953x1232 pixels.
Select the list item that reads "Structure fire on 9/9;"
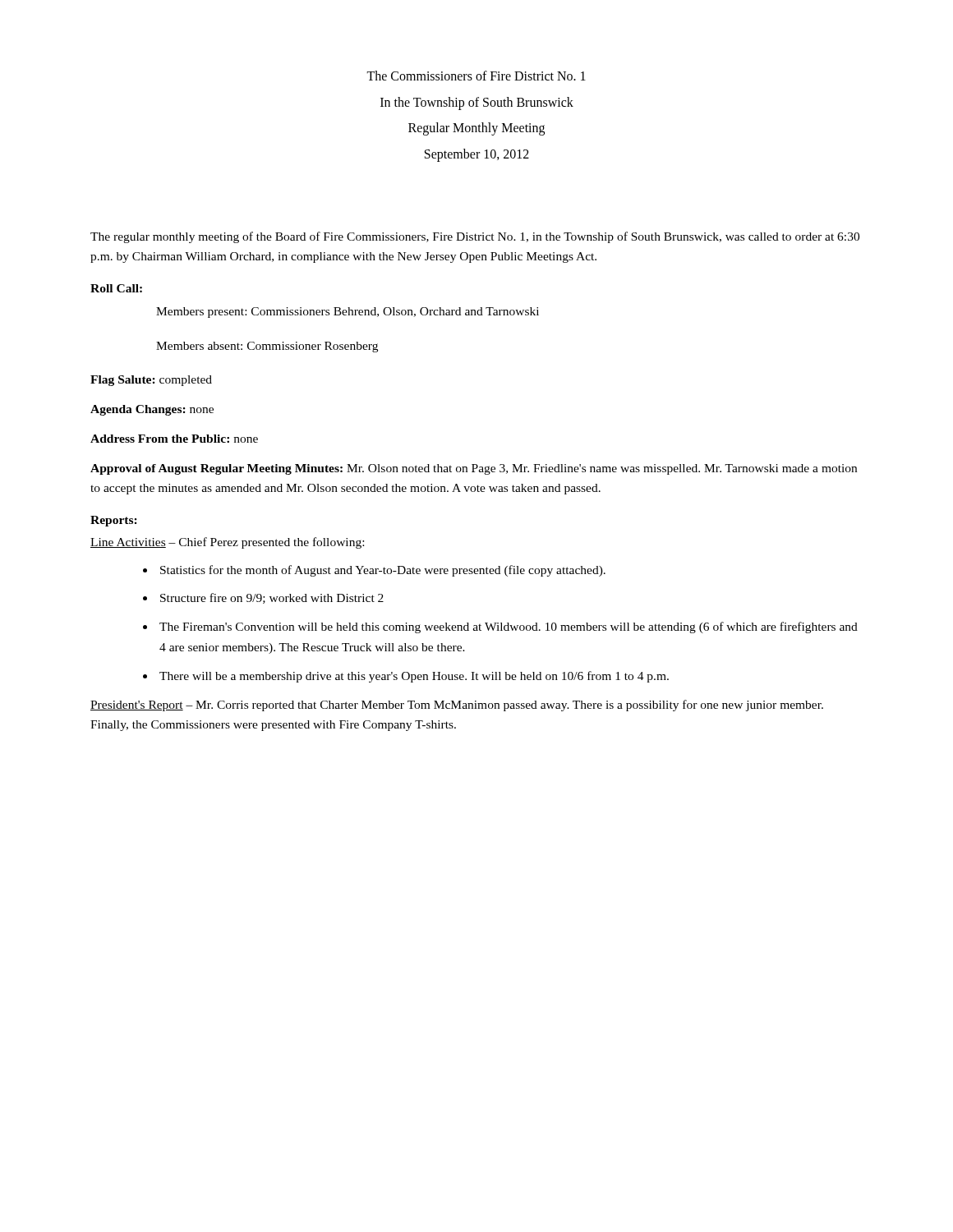tap(272, 598)
